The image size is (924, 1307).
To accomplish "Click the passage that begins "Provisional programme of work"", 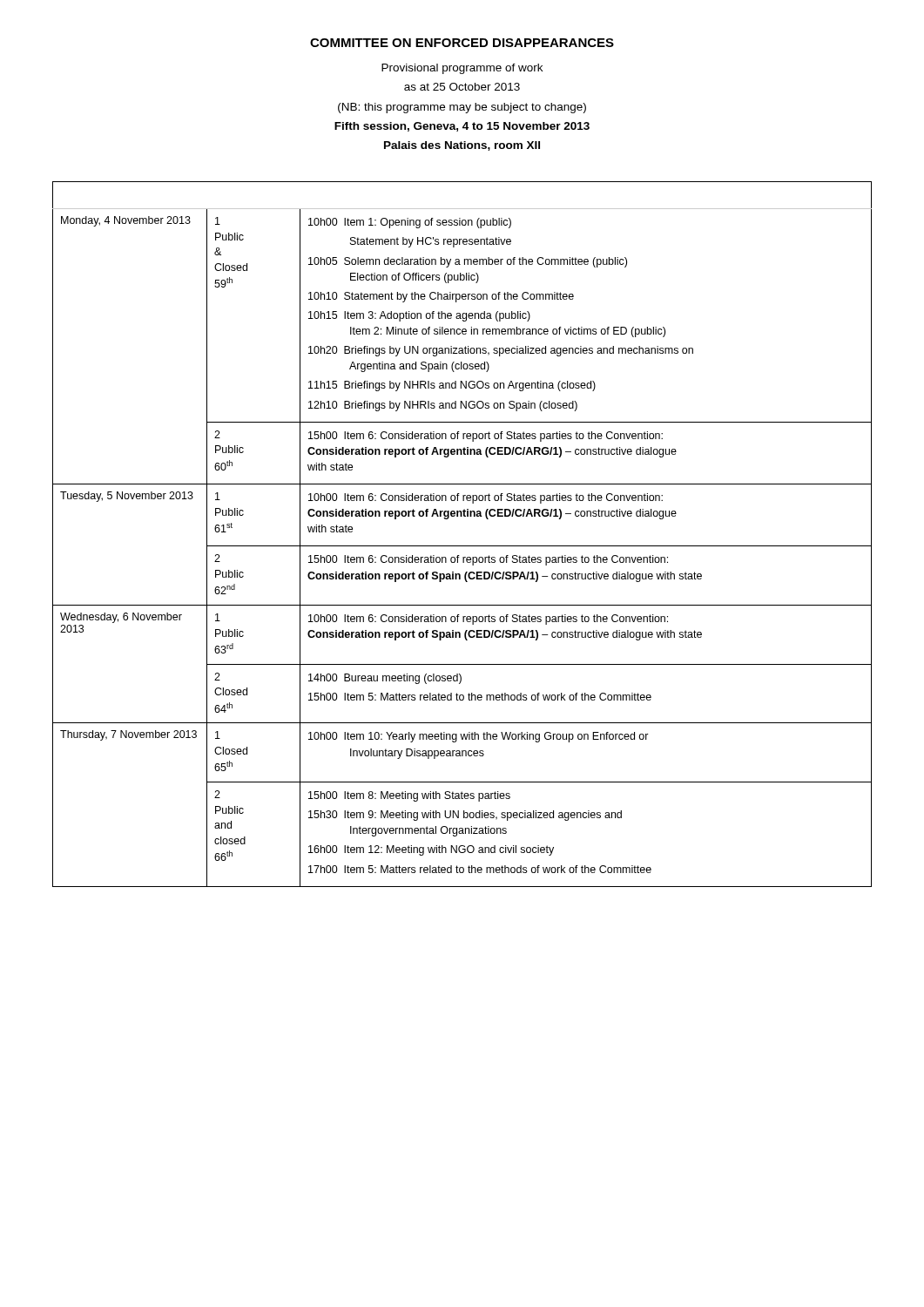I will 462,106.
